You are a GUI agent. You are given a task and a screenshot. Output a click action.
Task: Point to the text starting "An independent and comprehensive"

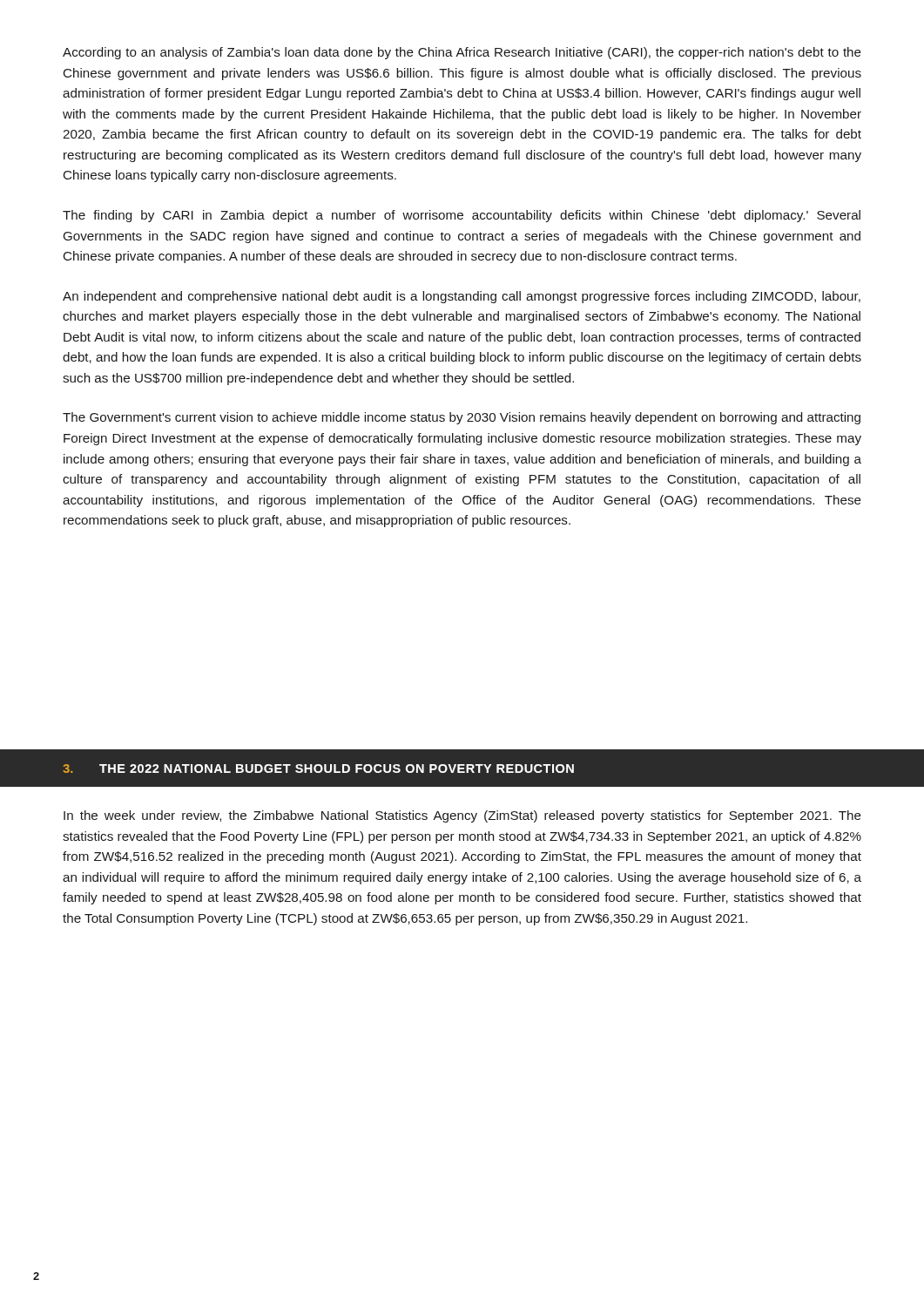click(462, 337)
